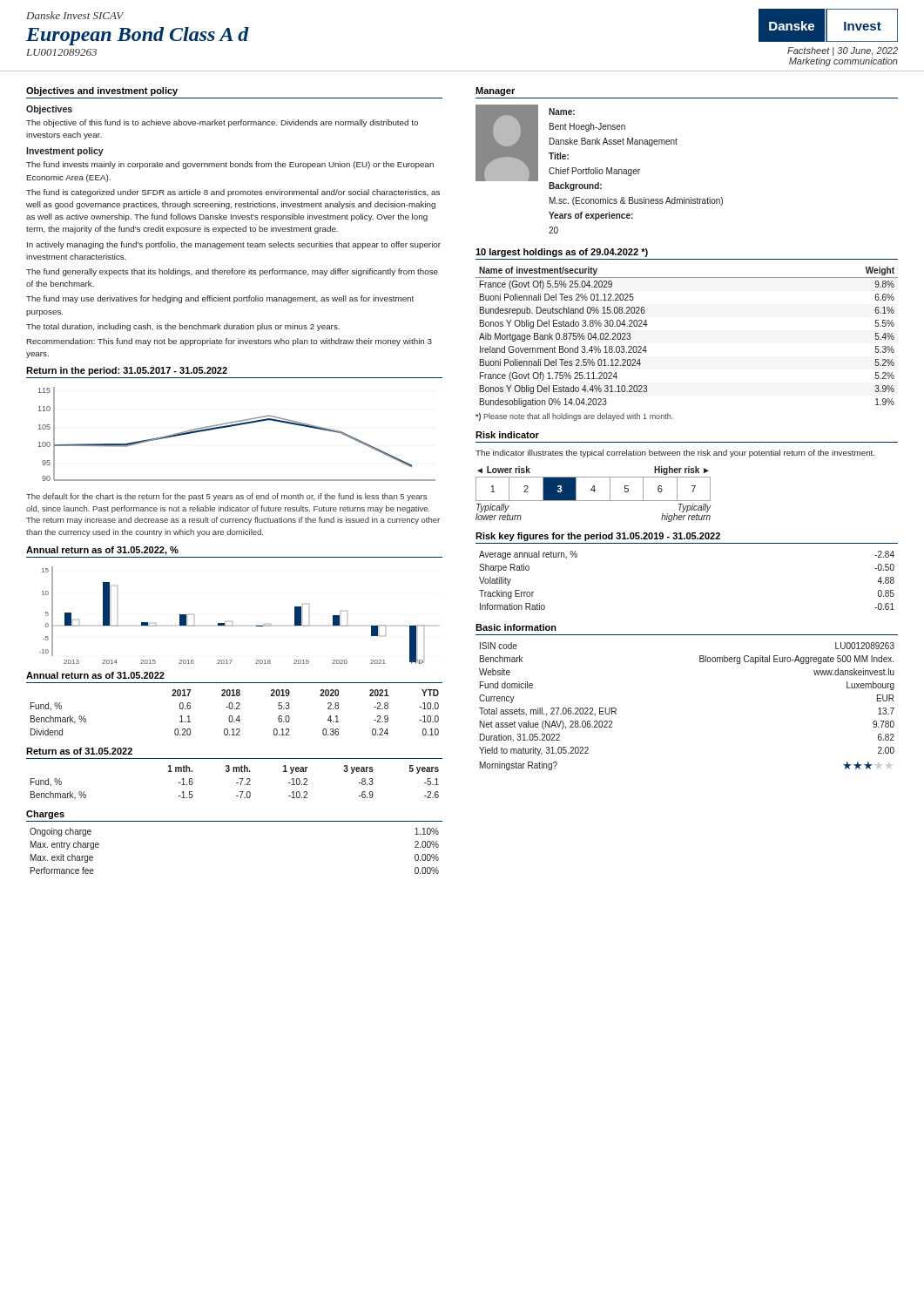This screenshot has width=924, height=1307.
Task: Select the section header that reads "Basic information"
Action: pos(516,627)
